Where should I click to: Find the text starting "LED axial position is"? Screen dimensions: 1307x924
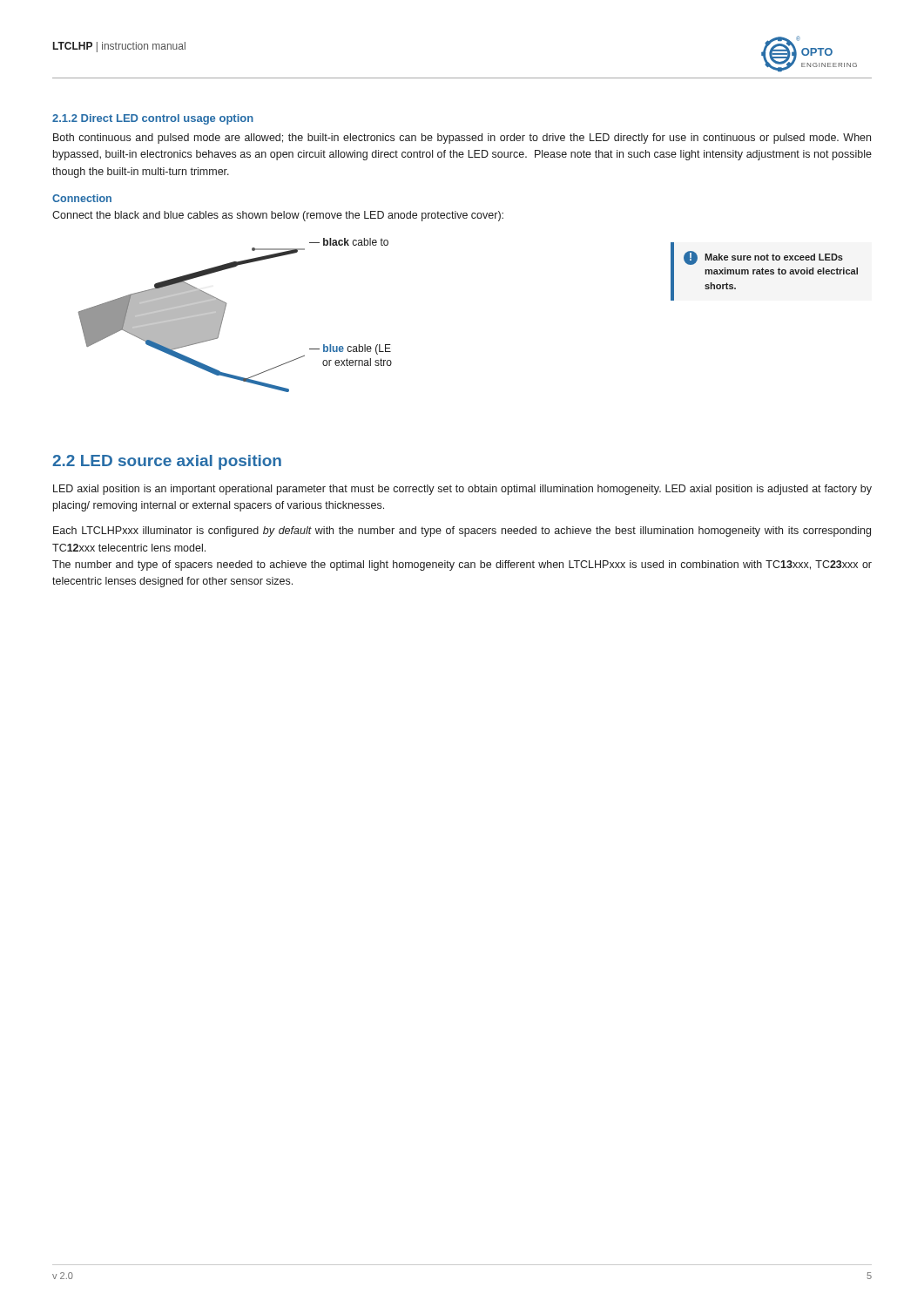462,497
